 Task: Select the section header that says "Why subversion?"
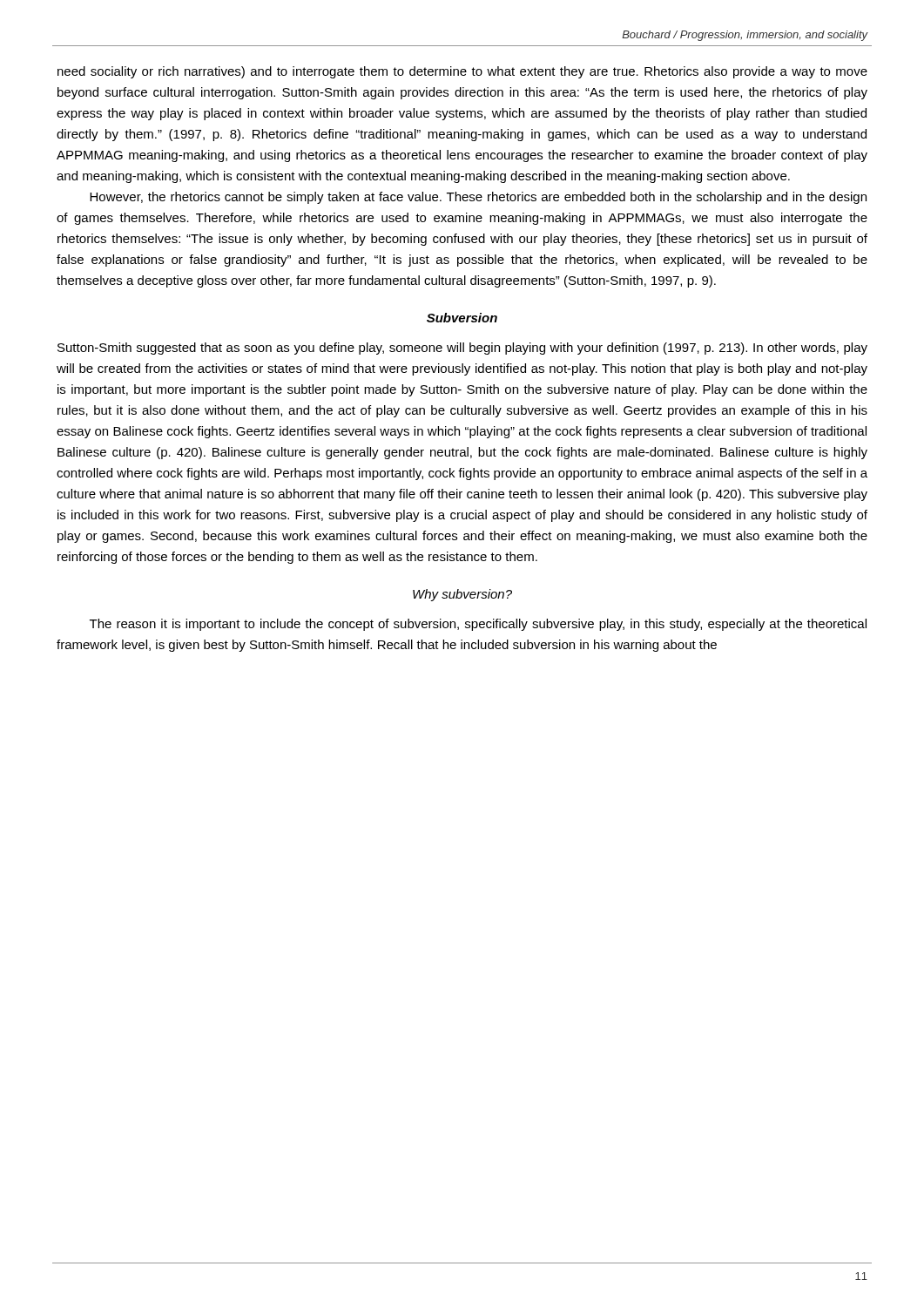pos(462,594)
